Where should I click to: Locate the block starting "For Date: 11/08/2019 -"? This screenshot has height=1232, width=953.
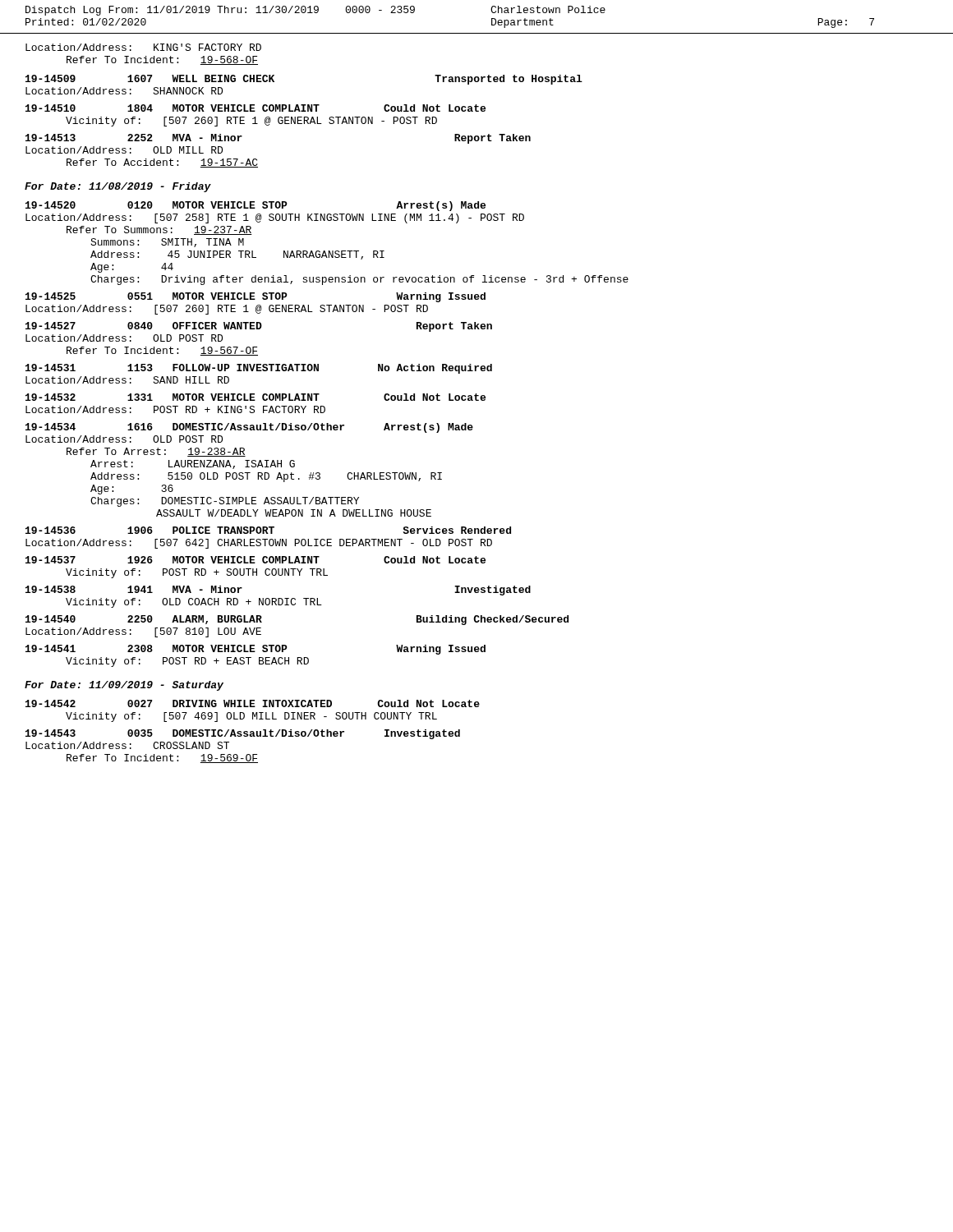point(118,187)
